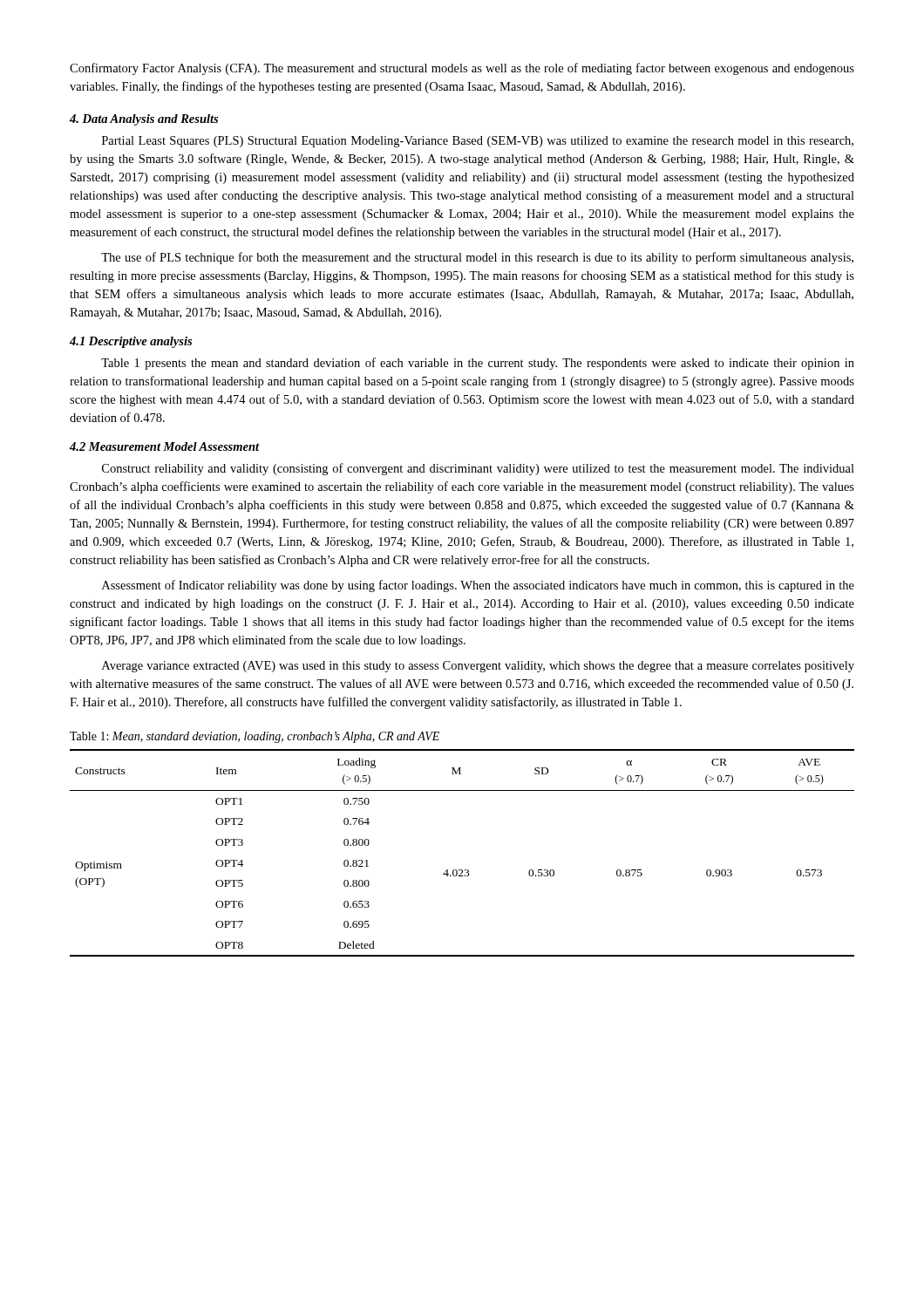Point to the block beginning "The use of PLS technique for both the"
The image size is (924, 1308).
(x=462, y=285)
